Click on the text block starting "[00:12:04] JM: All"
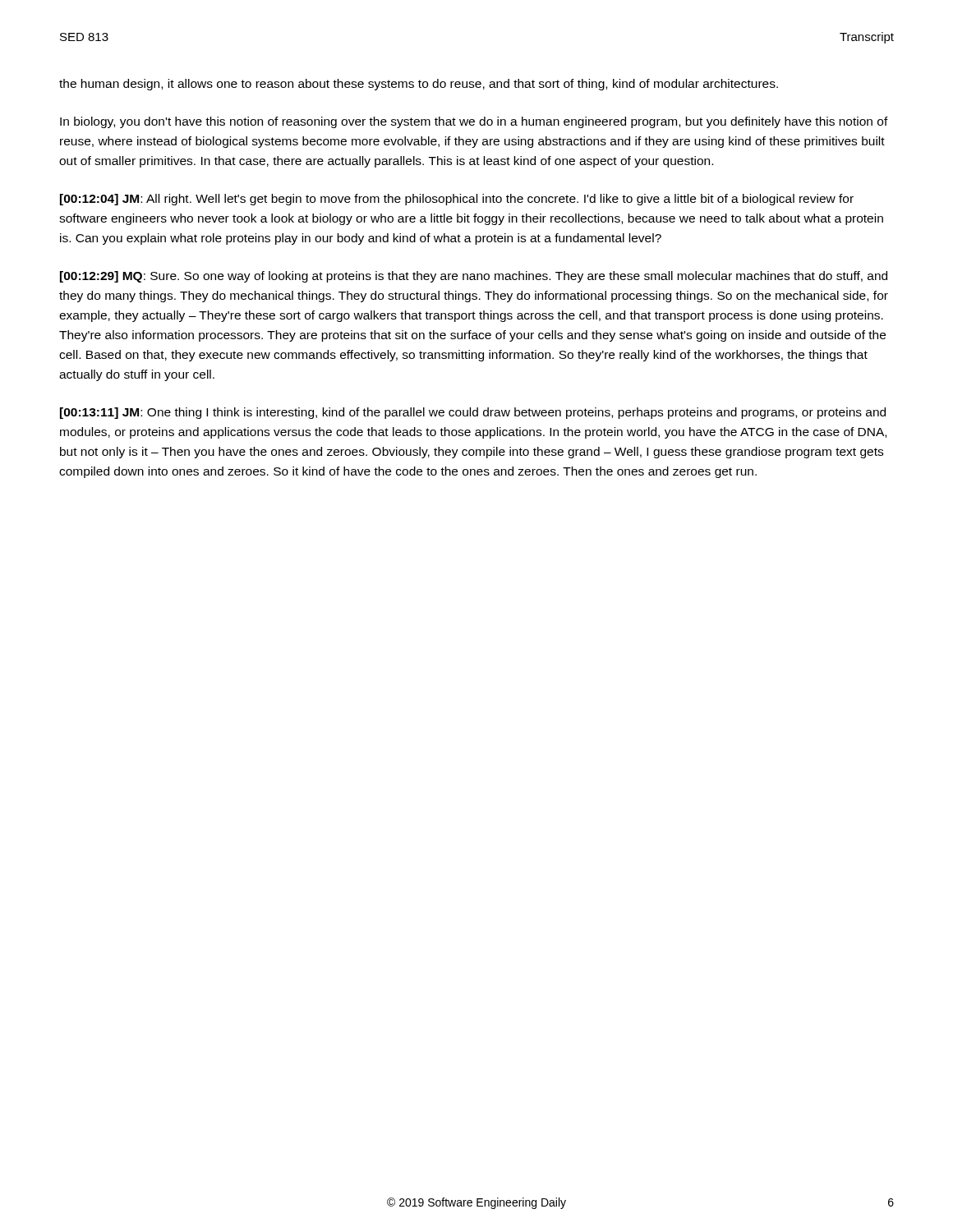Viewport: 953px width, 1232px height. coord(471,218)
